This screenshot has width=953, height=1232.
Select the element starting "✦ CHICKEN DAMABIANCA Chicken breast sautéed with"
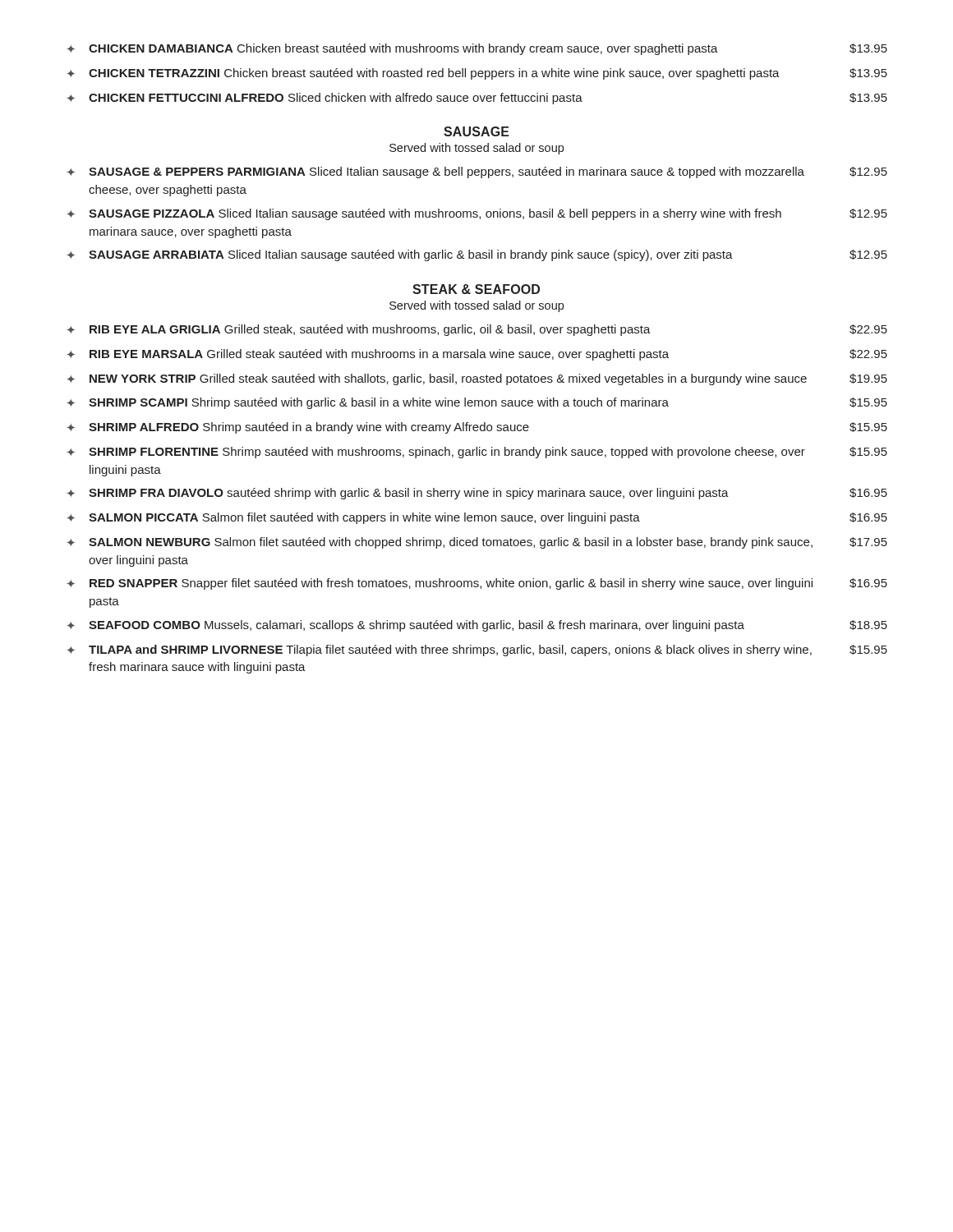476,49
